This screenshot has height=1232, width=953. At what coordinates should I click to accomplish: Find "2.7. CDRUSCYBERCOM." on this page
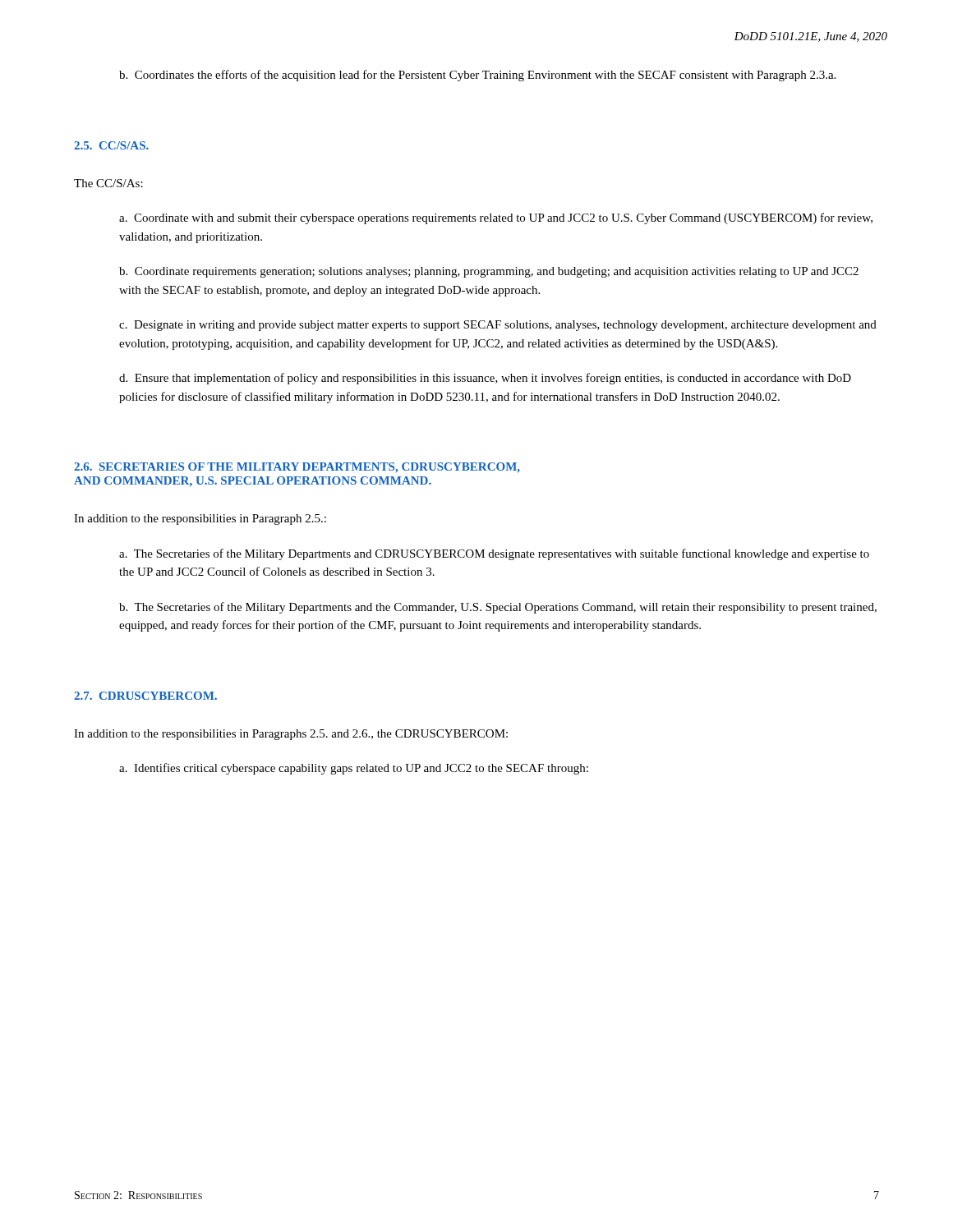click(x=146, y=695)
